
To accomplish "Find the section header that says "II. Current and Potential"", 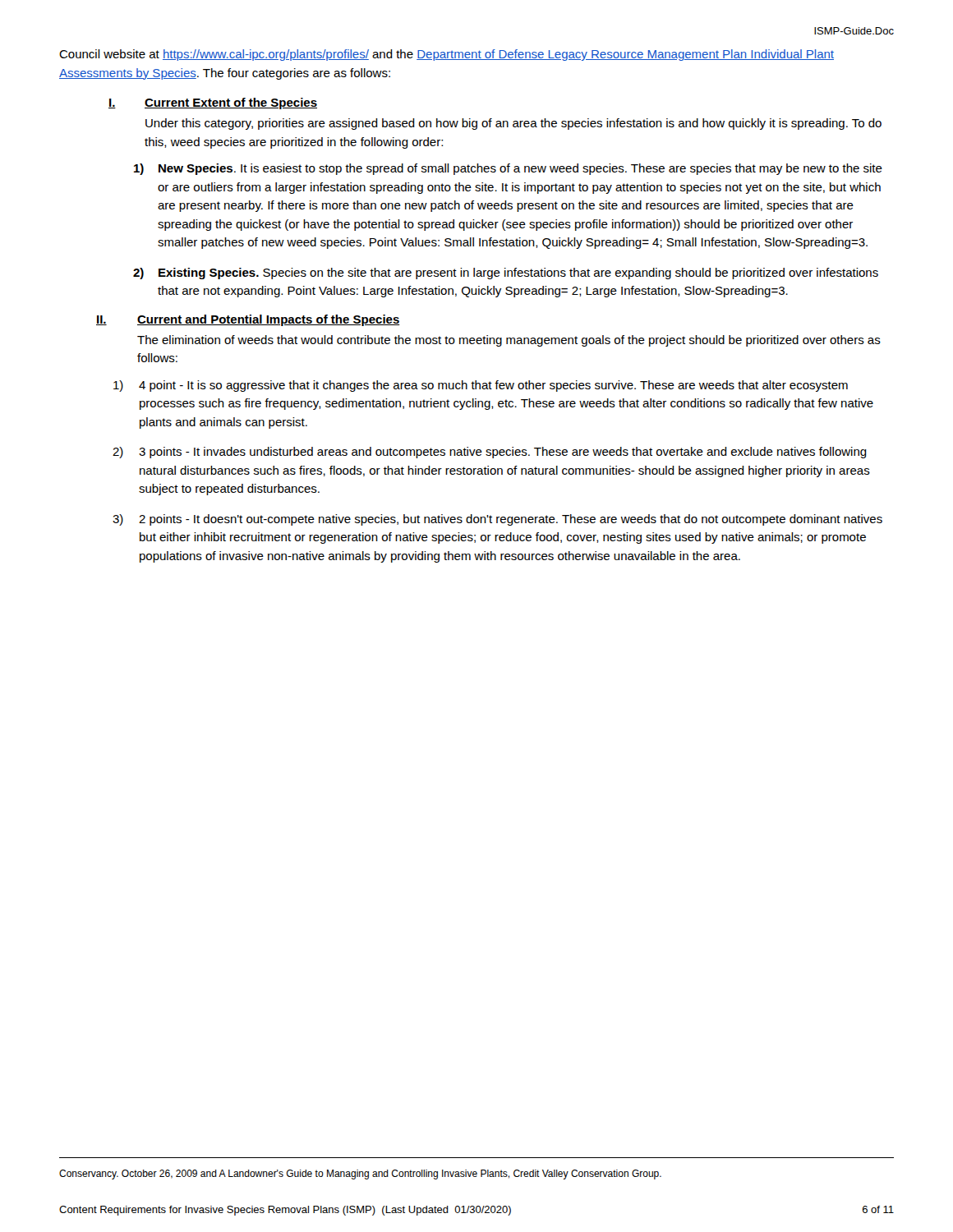I will (248, 319).
